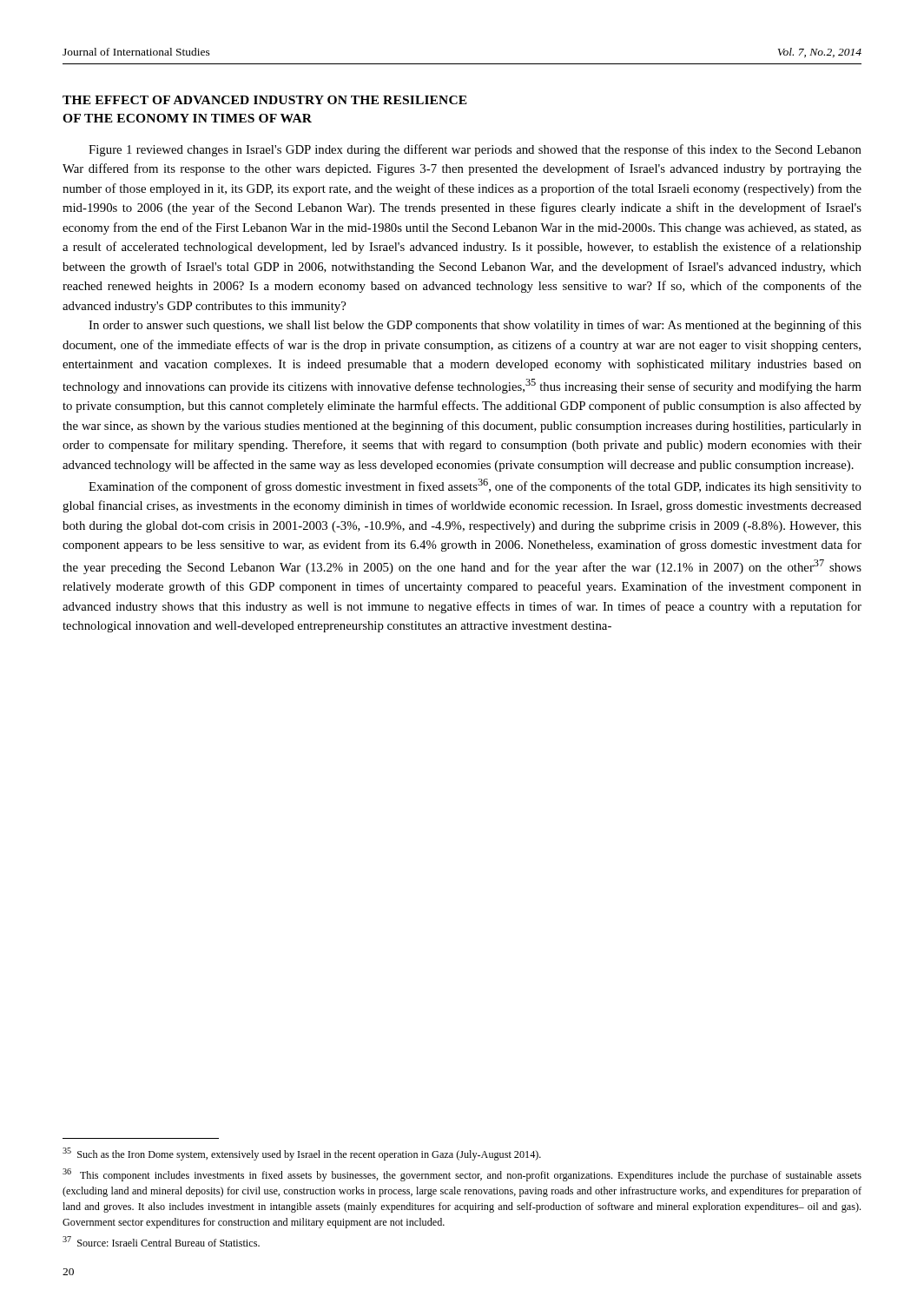Locate the text block that reads "In order to answer"

(x=462, y=395)
